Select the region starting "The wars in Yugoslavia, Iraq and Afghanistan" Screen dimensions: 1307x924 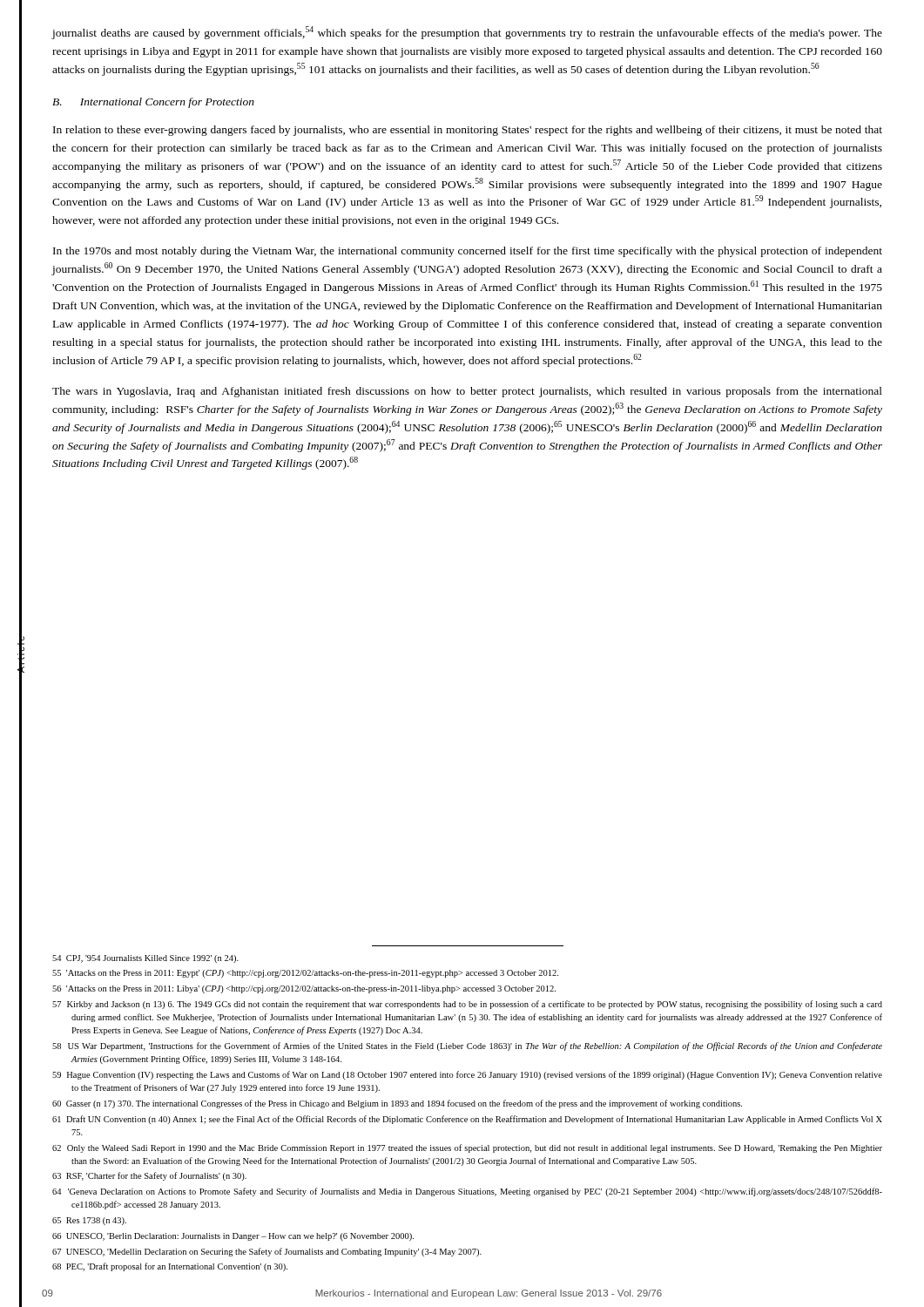pyautogui.click(x=467, y=427)
